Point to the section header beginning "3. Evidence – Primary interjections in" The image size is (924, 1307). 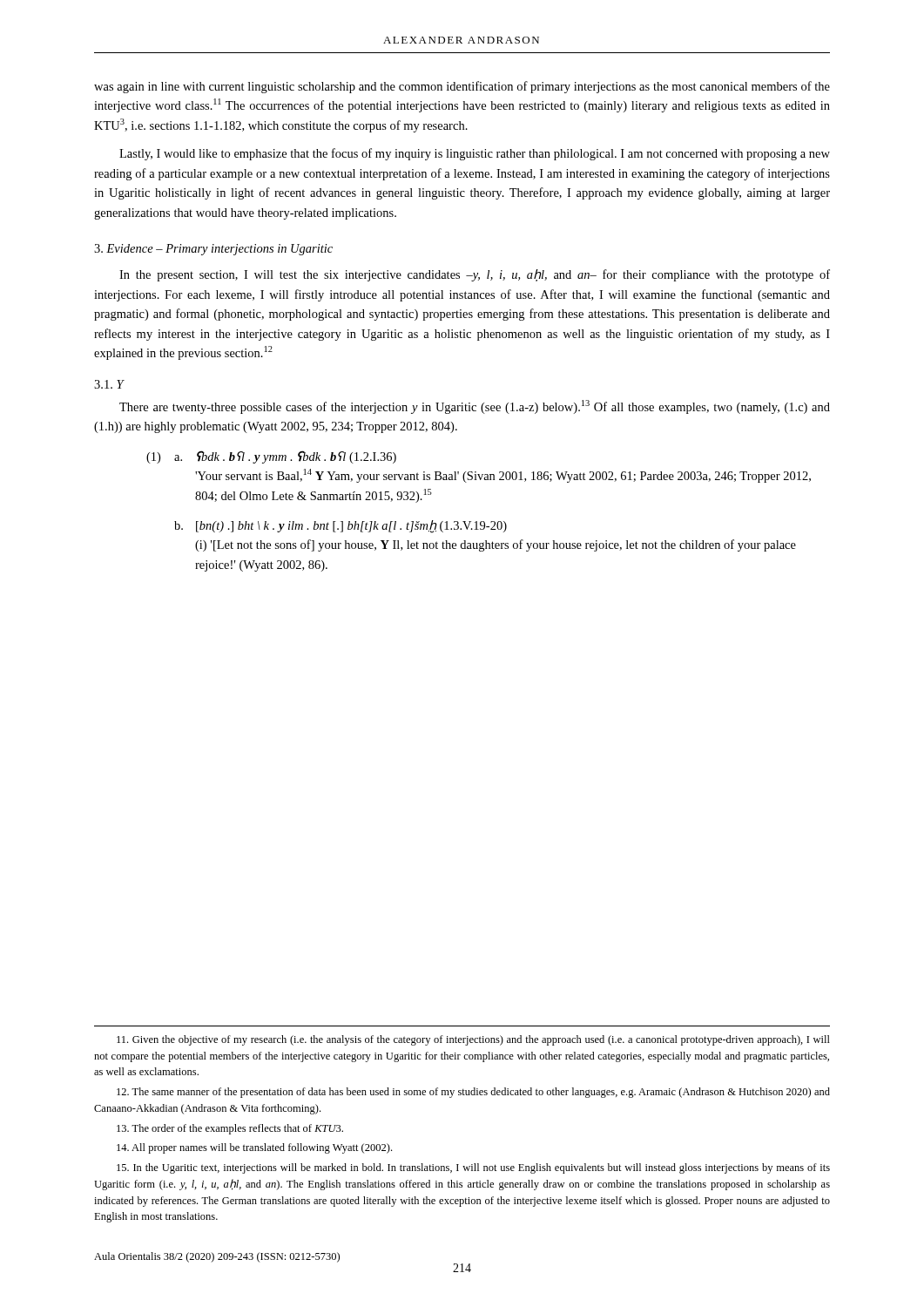pyautogui.click(x=213, y=249)
